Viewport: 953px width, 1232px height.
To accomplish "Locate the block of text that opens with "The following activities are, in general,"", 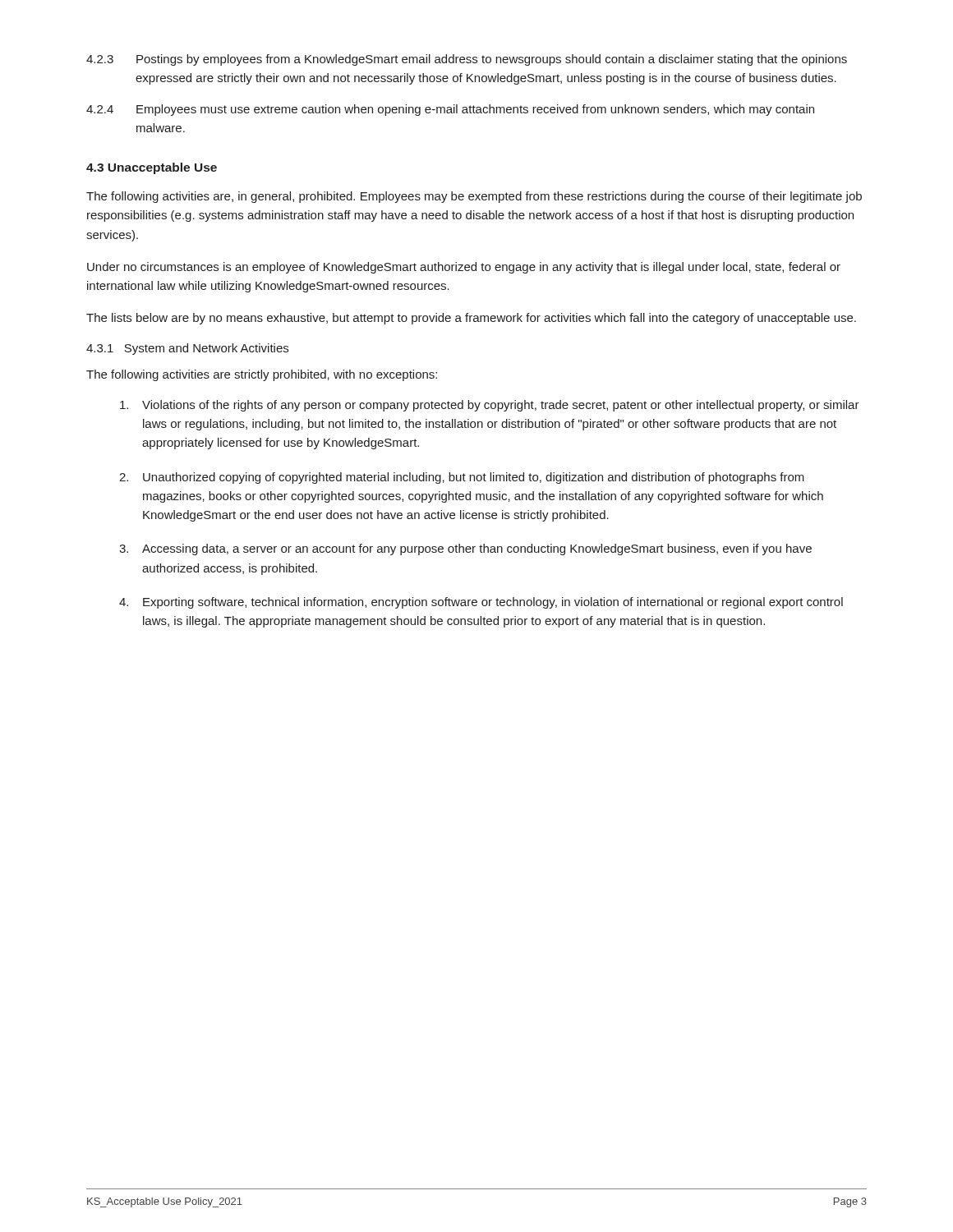I will click(x=474, y=215).
